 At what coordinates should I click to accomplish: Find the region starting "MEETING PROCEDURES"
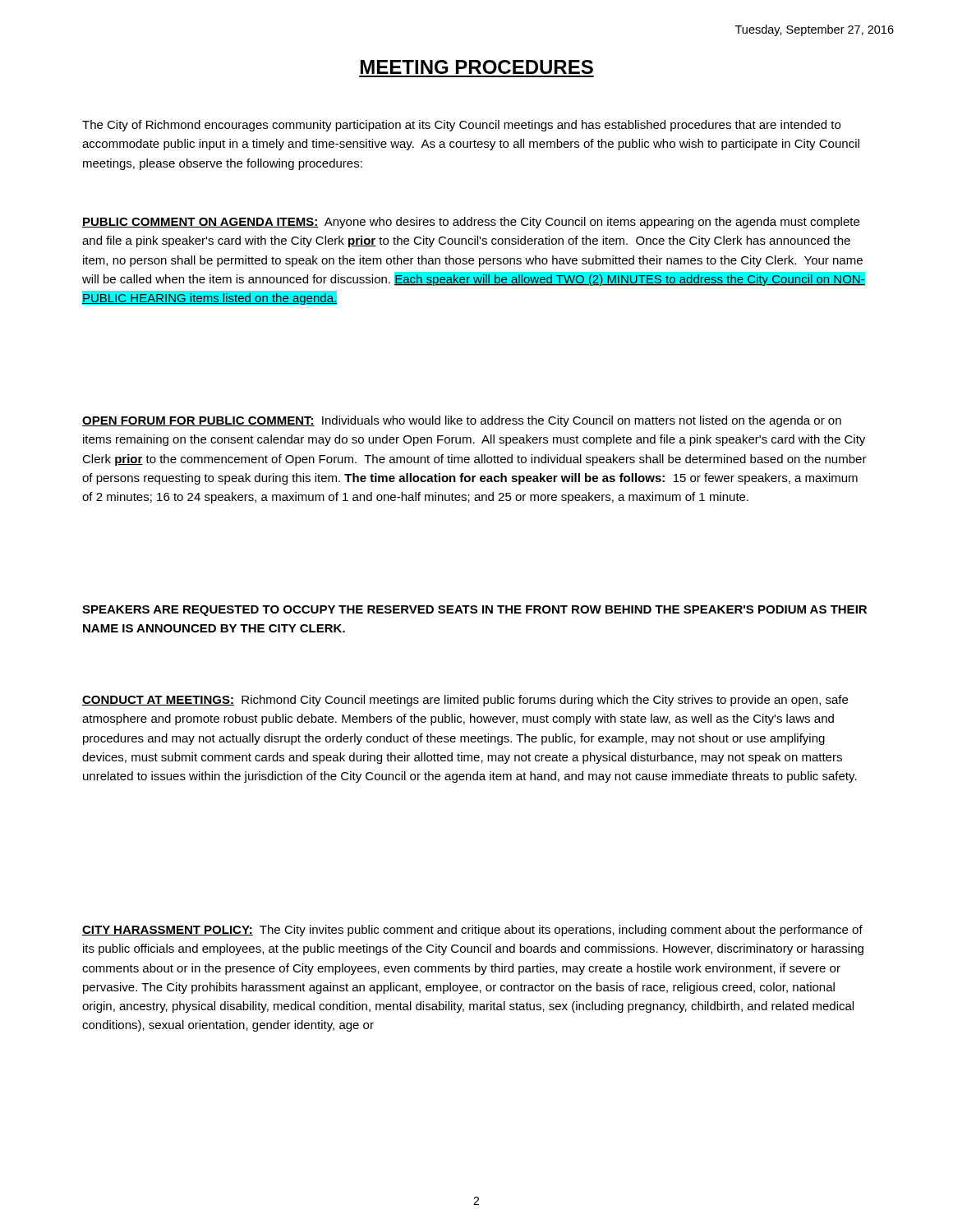(x=476, y=67)
